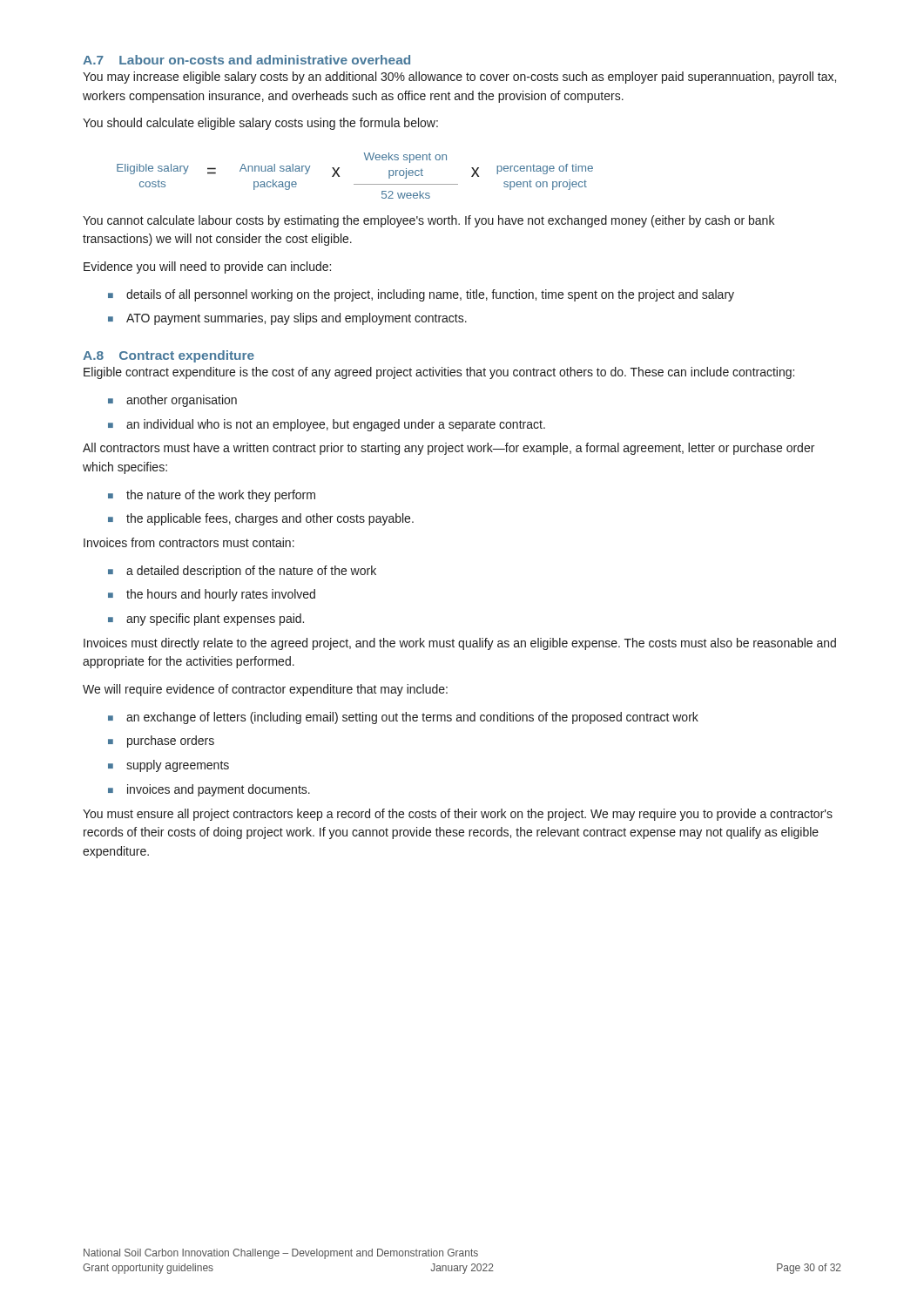
Task: Find the block starting "■ an individual who is"
Action: [474, 425]
